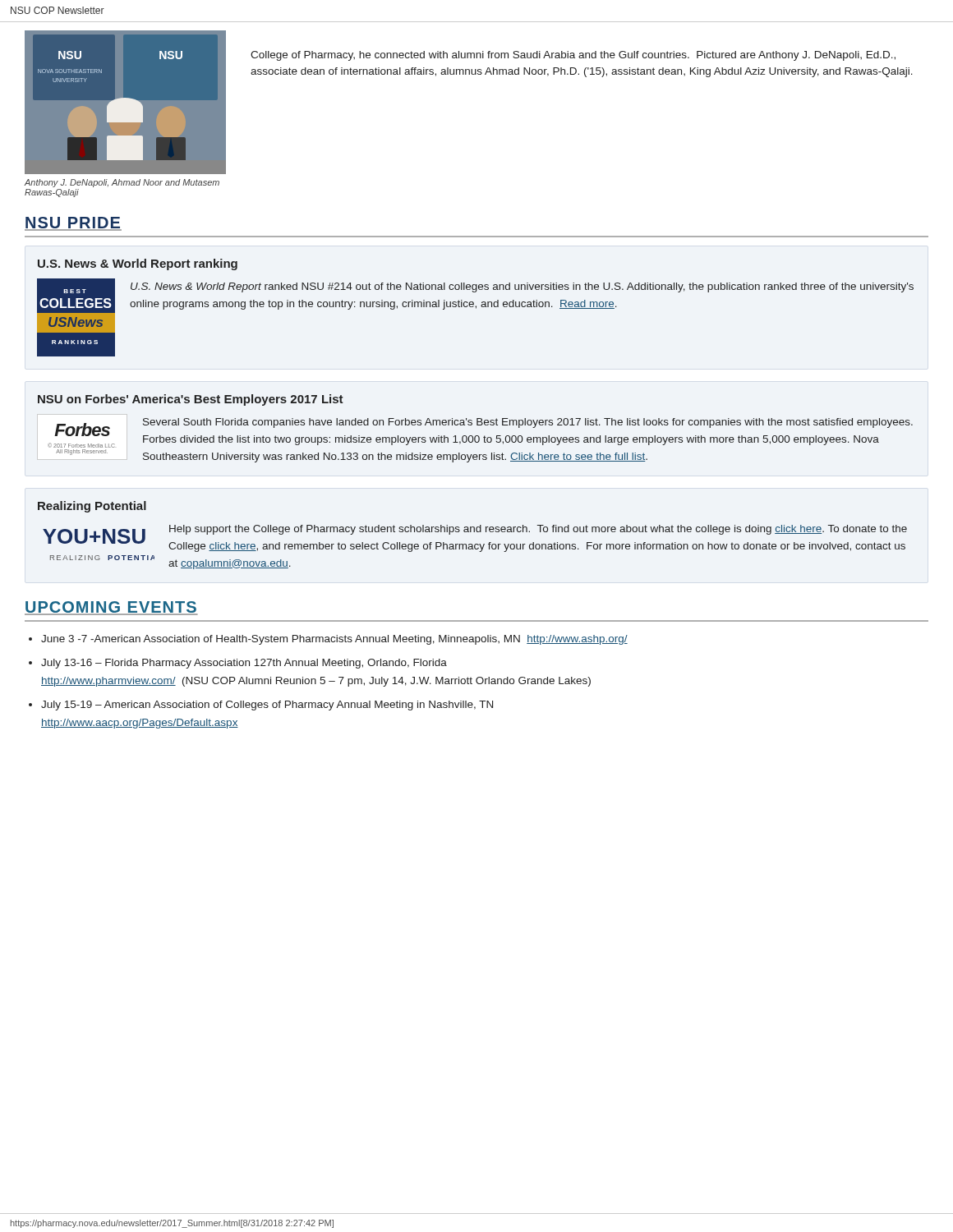Click on the passage starting "Several South Florida companies"
Image resolution: width=953 pixels, height=1232 pixels.
point(528,439)
